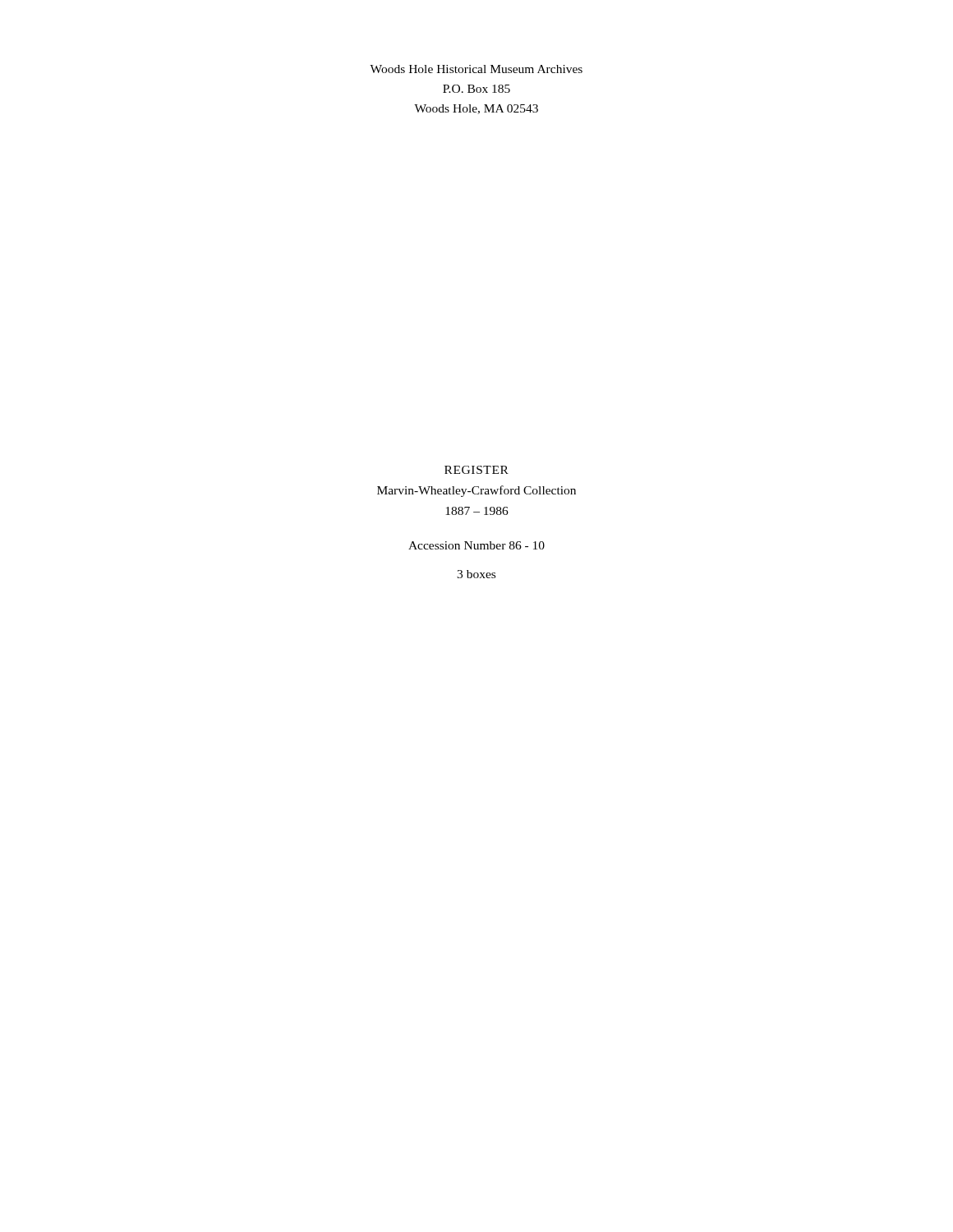Click the passage that begins "Accession Number 86"
Viewport: 953px width, 1232px height.
[x=476, y=545]
